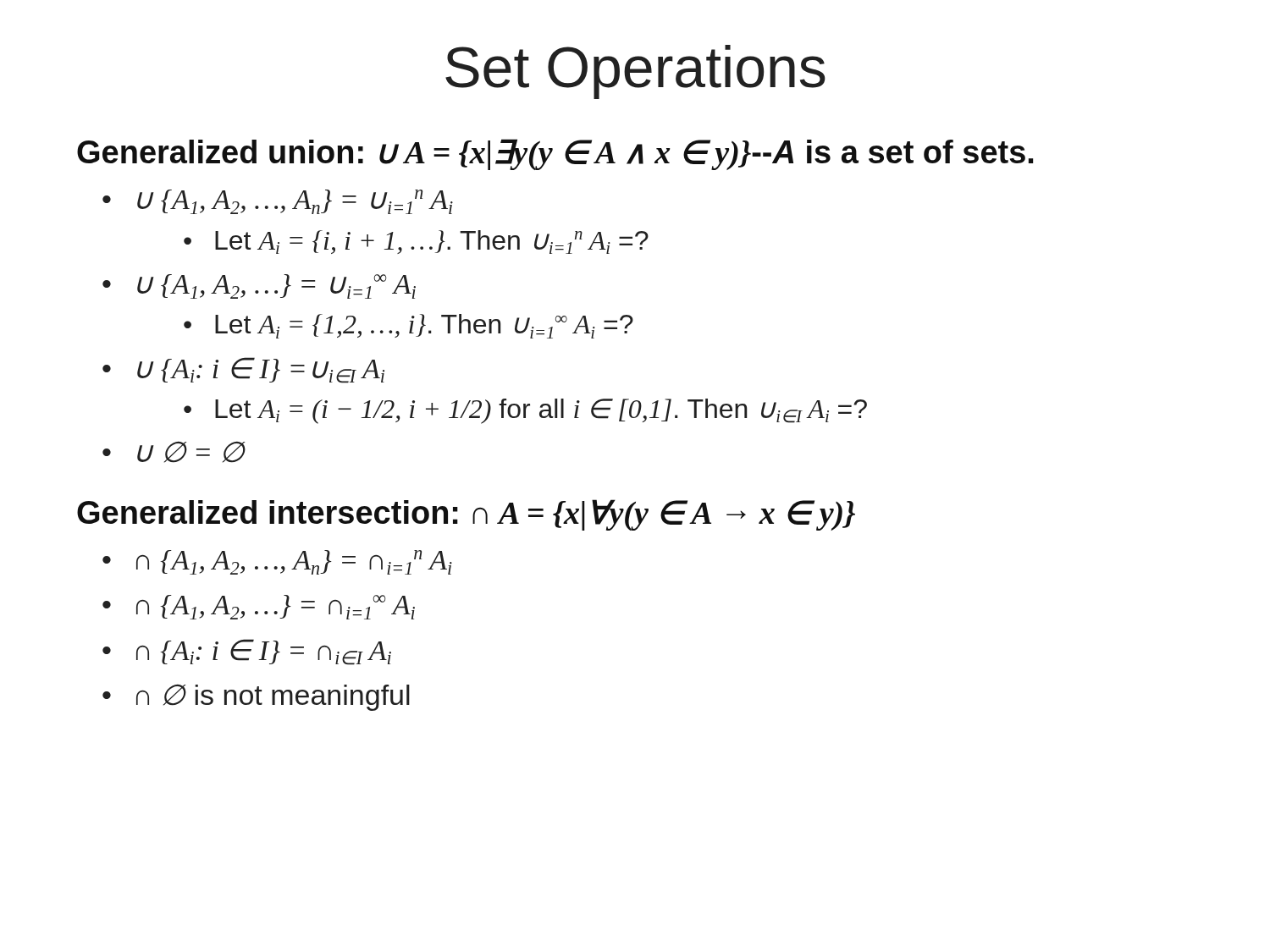Viewport: 1270px width, 952px height.
Task: Select the list item with the text "∪ {A1, A2, …} = ∪i=1∞ Ai Let"
Action: (193, 287)
